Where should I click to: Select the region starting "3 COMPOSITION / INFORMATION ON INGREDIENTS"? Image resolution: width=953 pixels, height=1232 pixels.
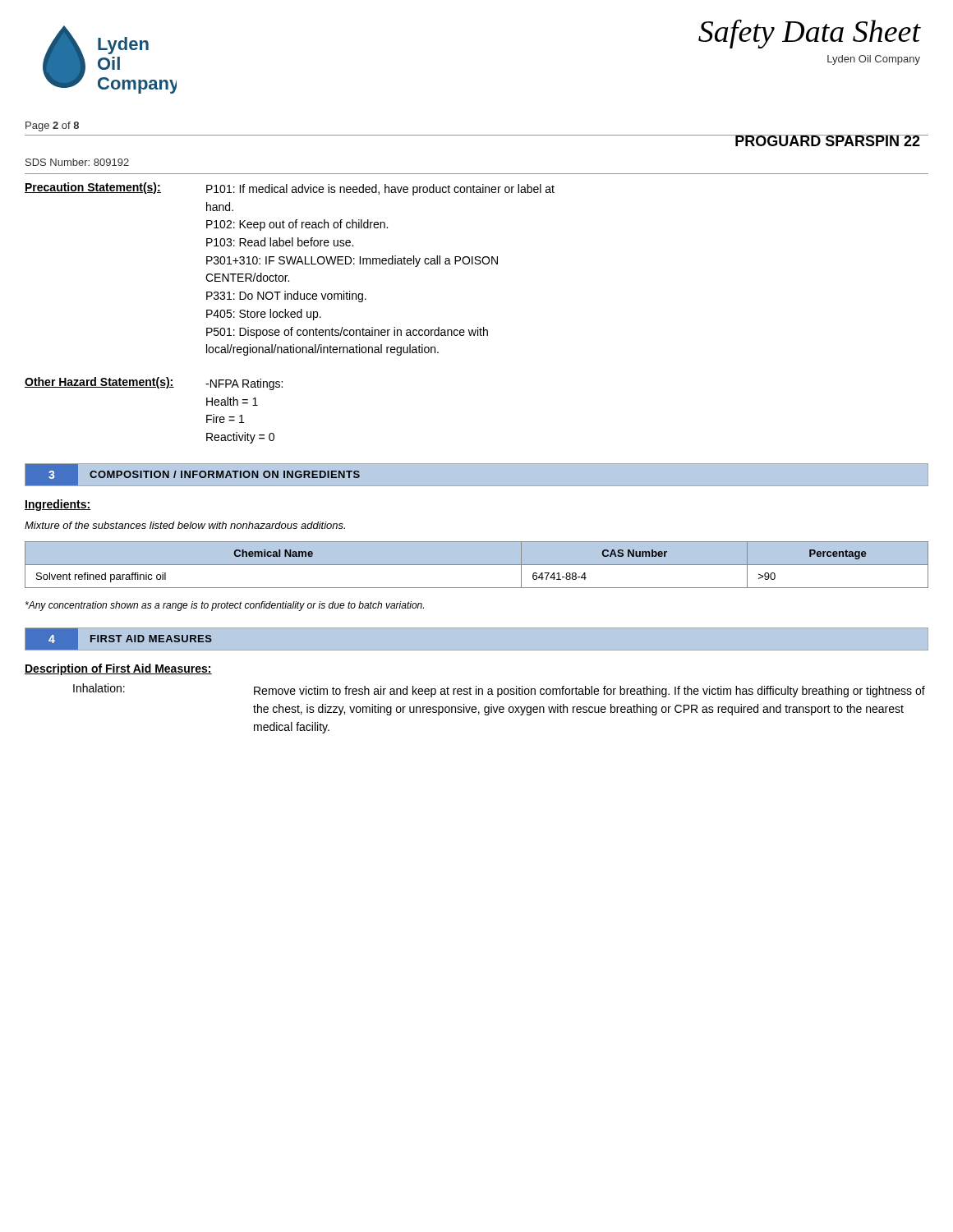pos(199,474)
